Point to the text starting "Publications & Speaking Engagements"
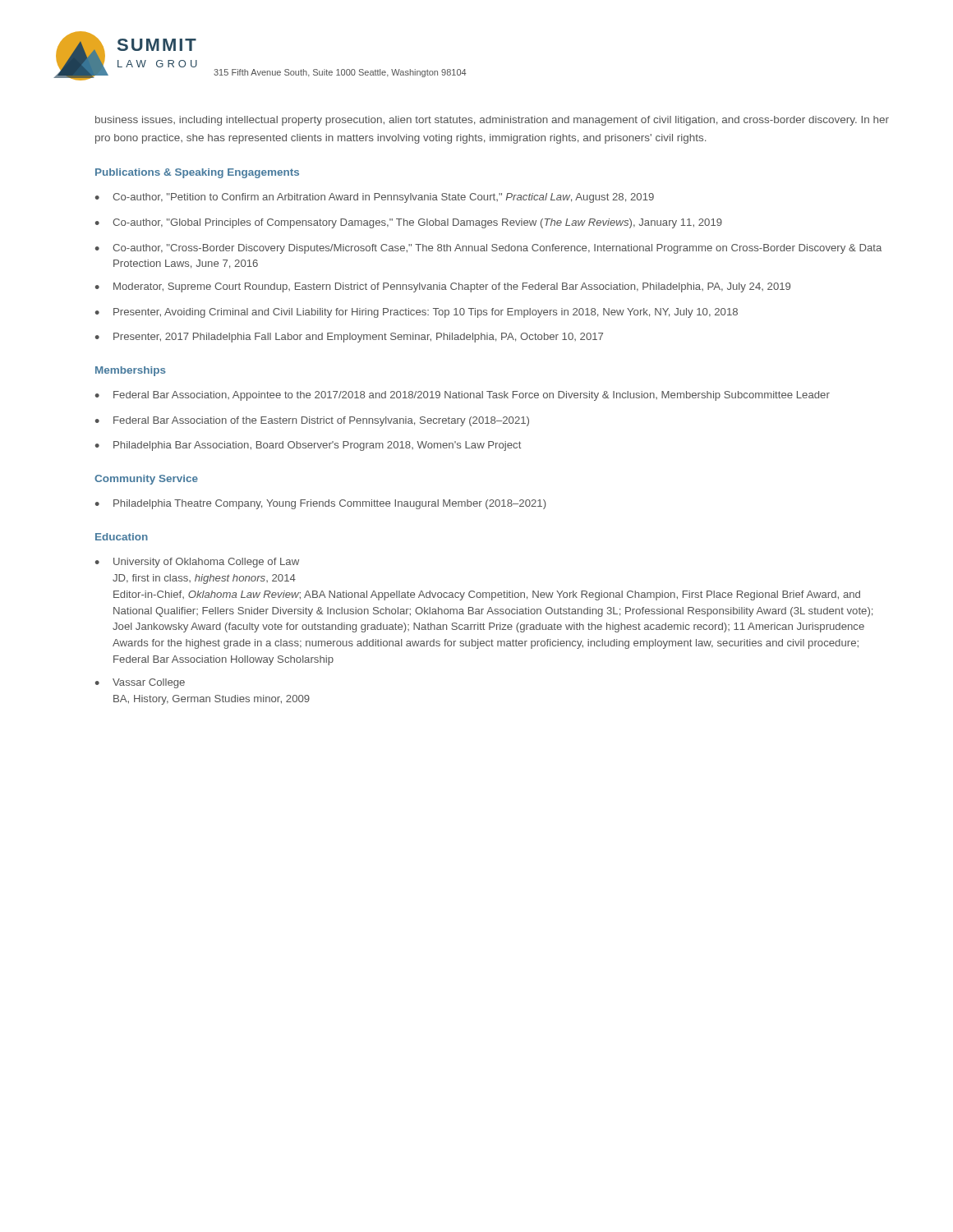The height and width of the screenshot is (1232, 953). pos(197,172)
